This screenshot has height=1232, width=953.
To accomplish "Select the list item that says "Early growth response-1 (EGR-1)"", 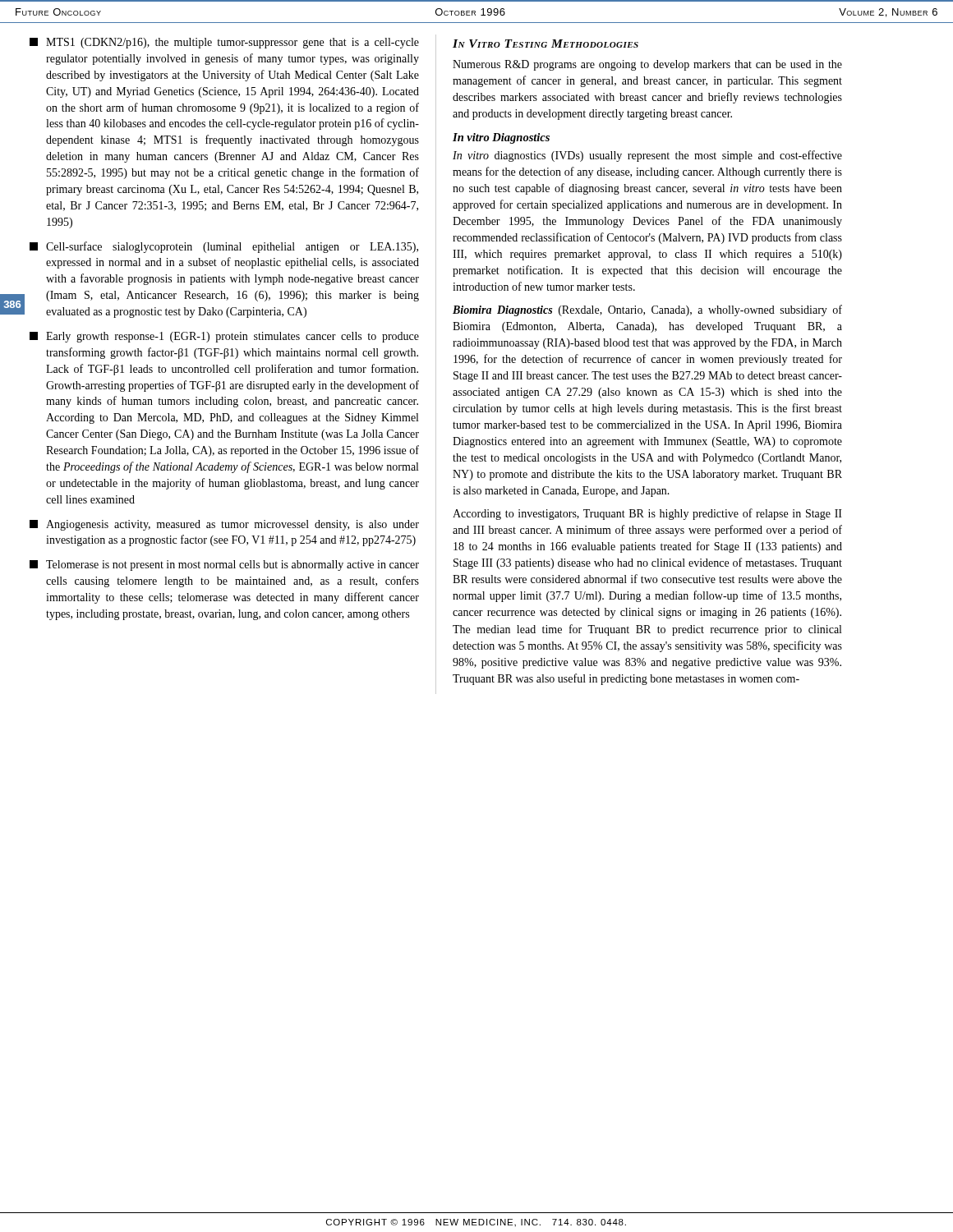I will click(224, 418).
